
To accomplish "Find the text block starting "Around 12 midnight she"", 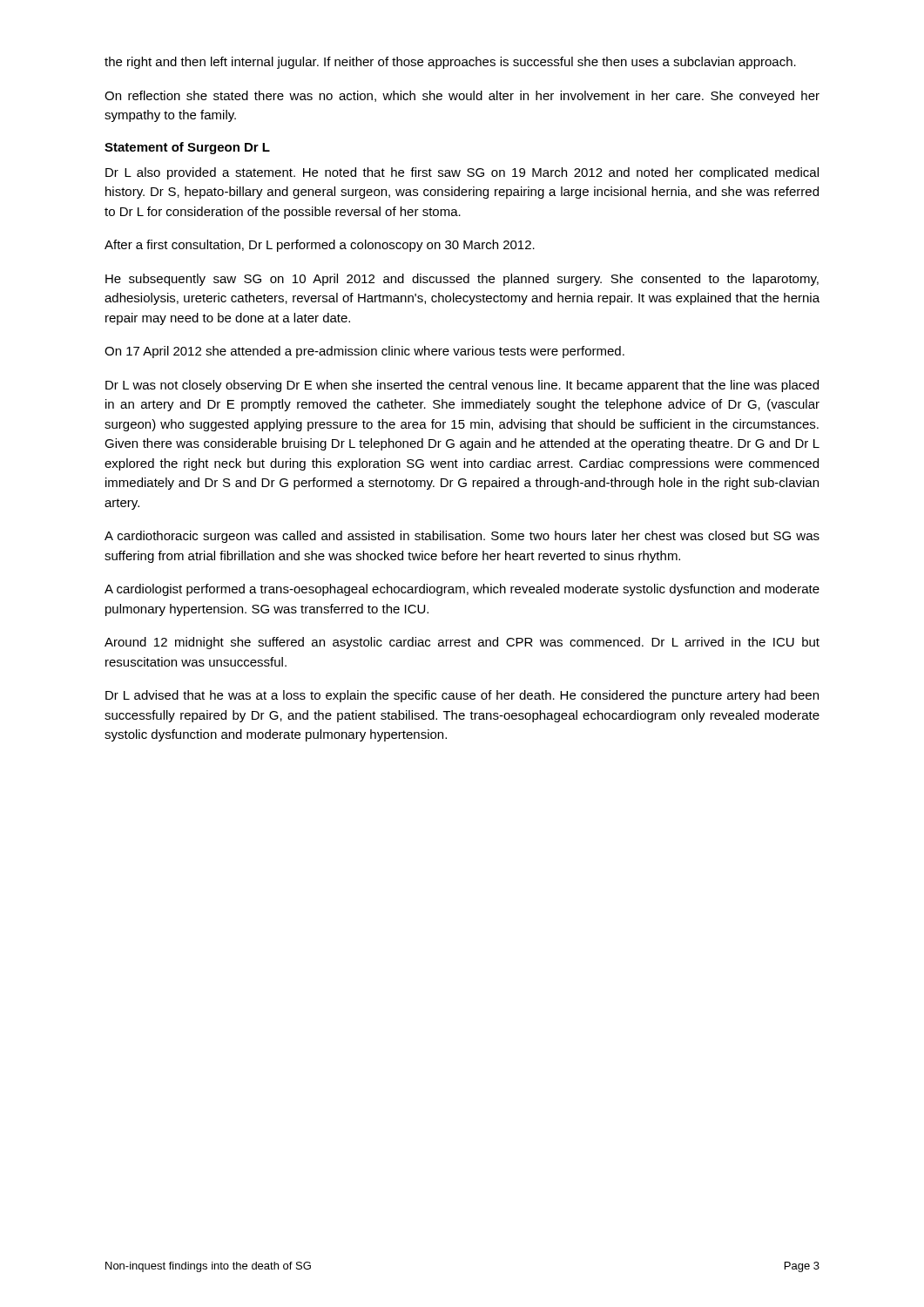I will coord(462,652).
